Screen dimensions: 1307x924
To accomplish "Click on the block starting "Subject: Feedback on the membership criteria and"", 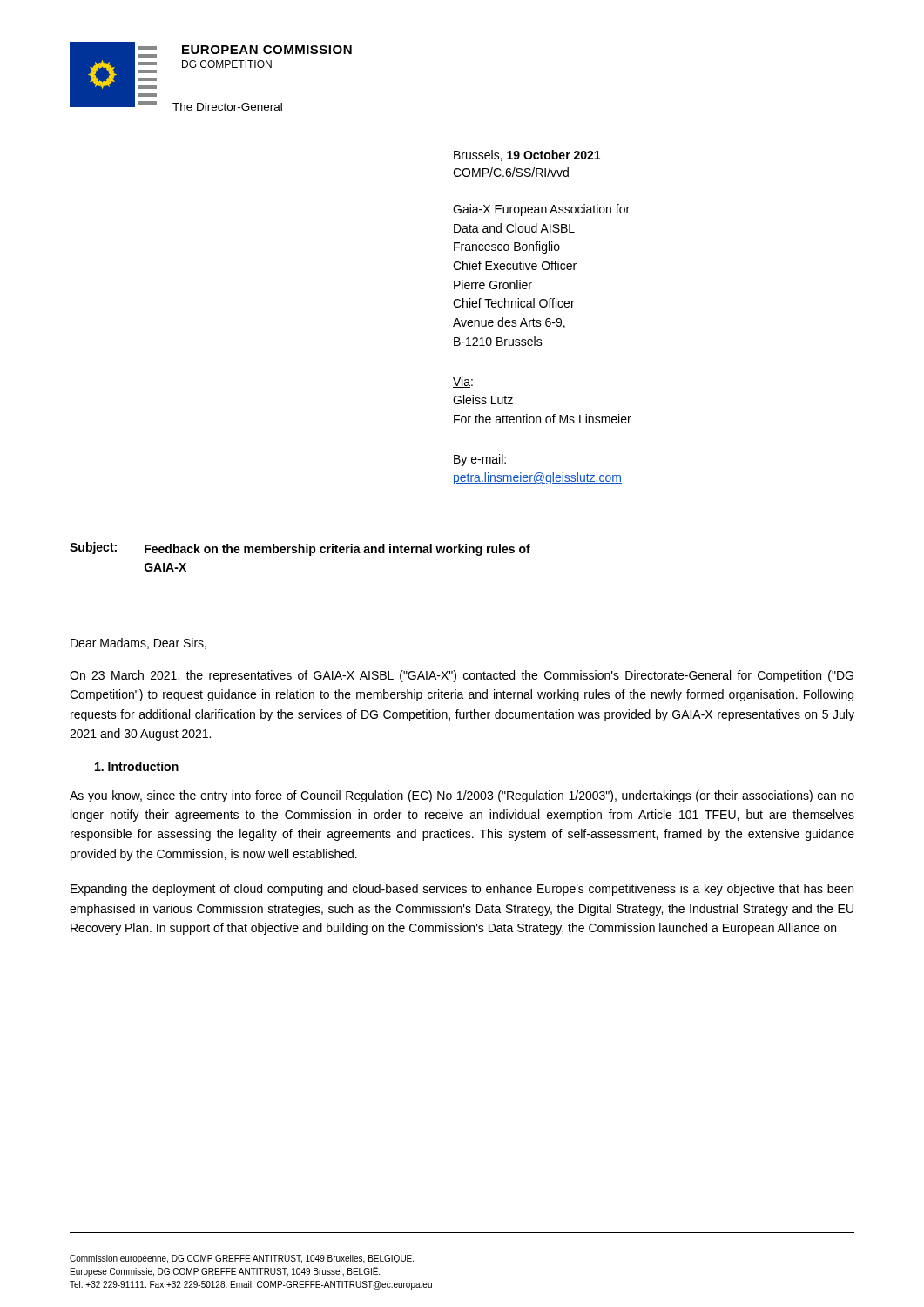I will pyautogui.click(x=300, y=558).
